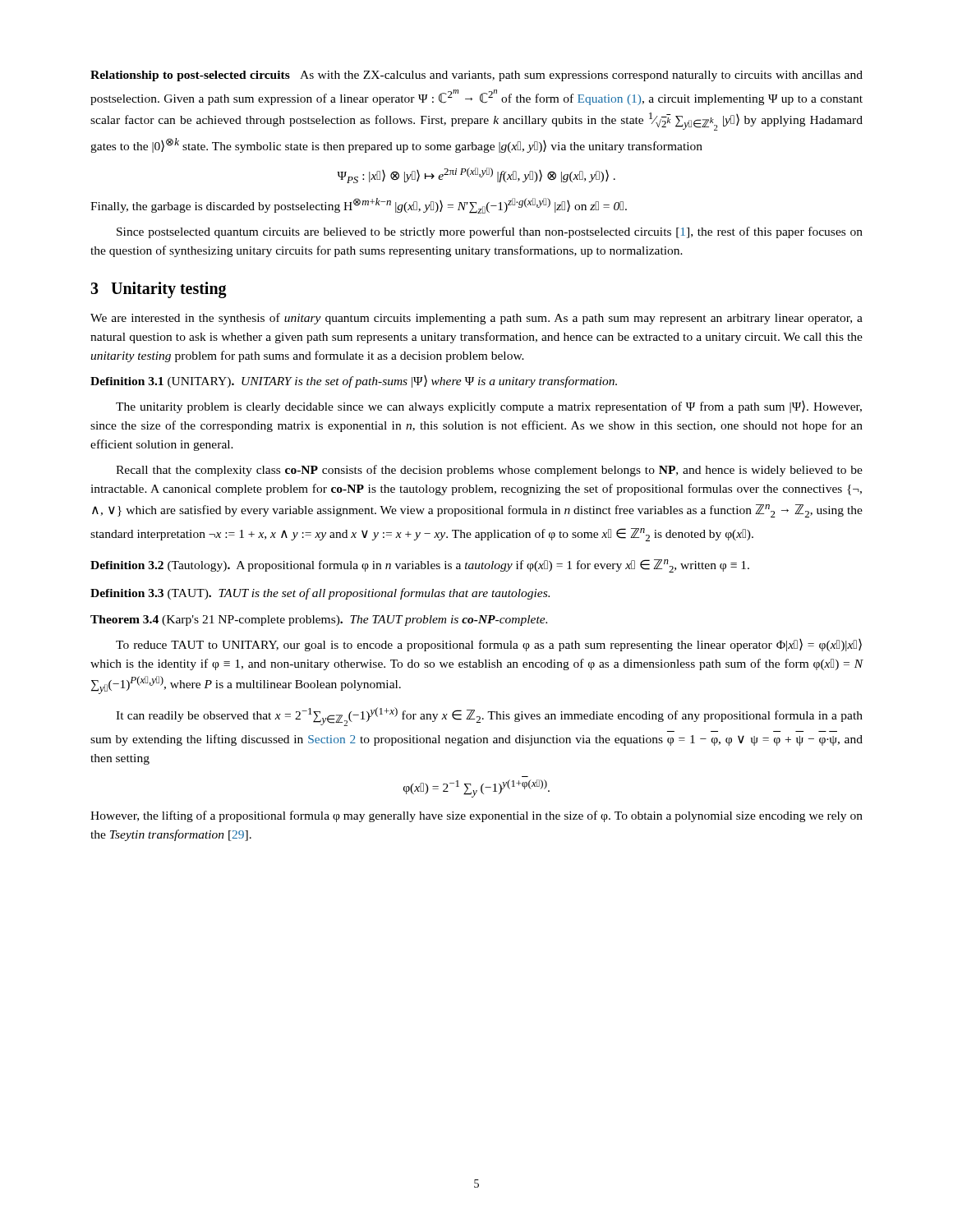This screenshot has height=1232, width=953.
Task: Point to the passage starting "3 Unitarity testing"
Action: tap(158, 288)
